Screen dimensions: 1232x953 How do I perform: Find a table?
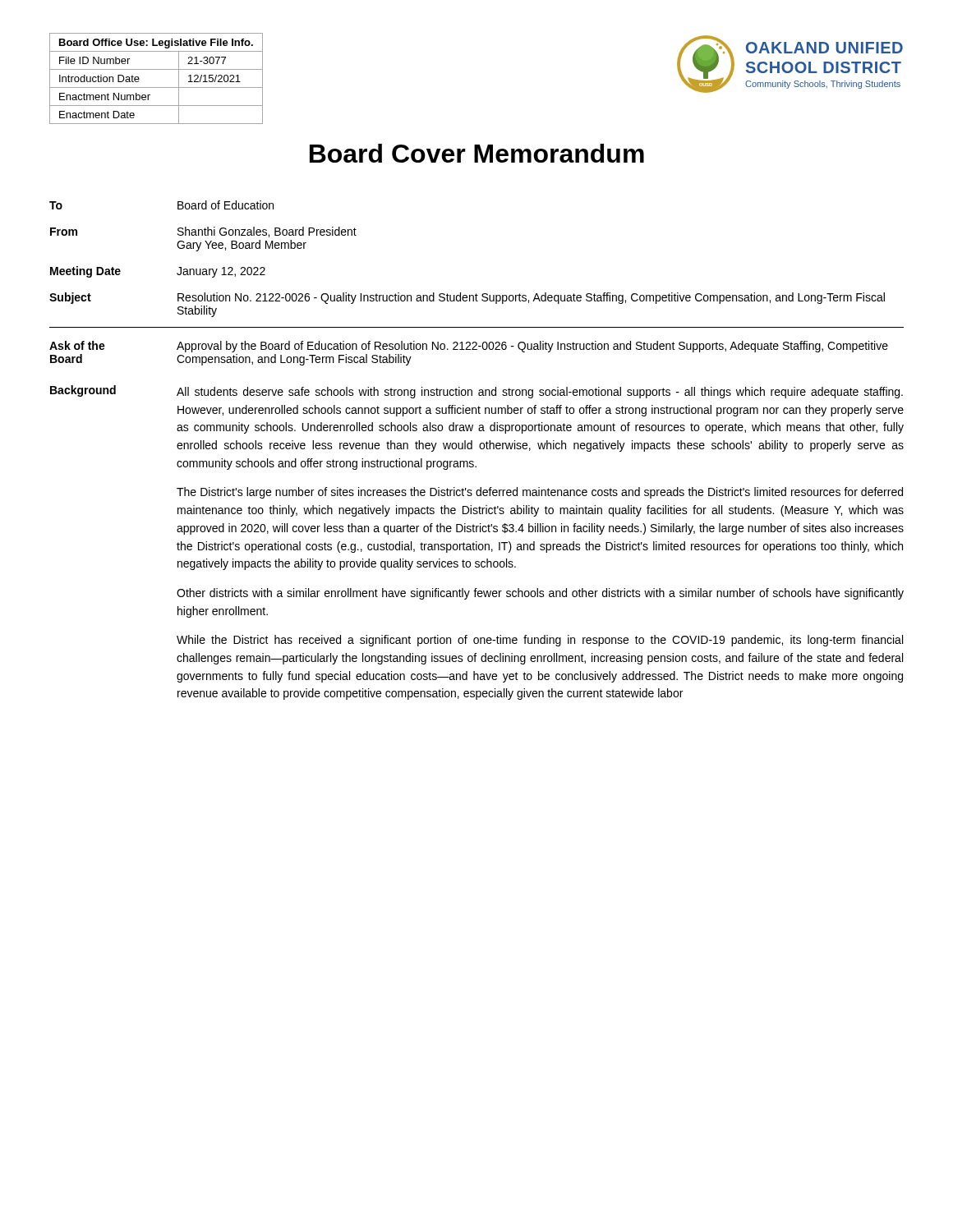(x=156, y=78)
